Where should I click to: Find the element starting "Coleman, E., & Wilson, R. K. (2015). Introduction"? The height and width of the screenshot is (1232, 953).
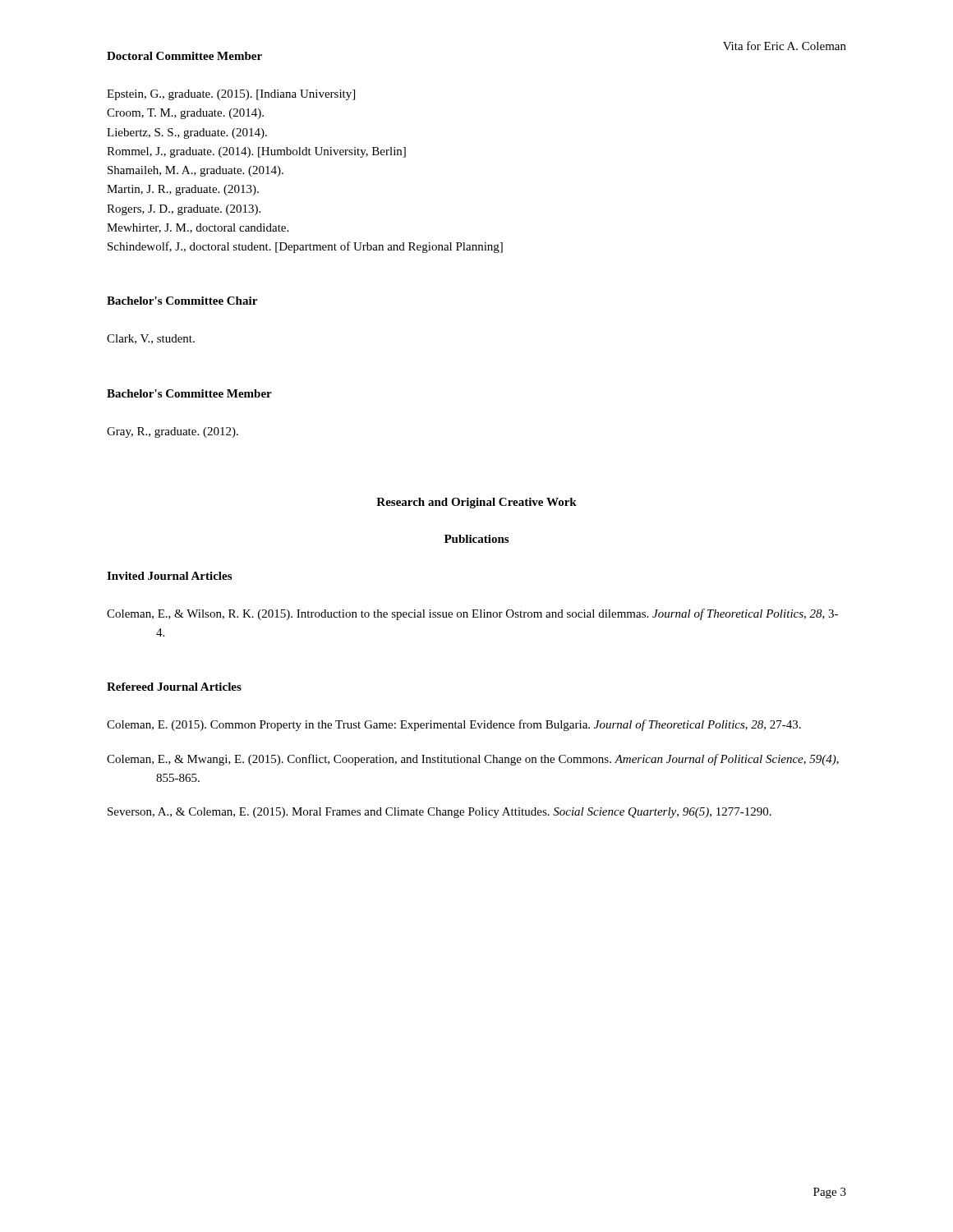(473, 623)
